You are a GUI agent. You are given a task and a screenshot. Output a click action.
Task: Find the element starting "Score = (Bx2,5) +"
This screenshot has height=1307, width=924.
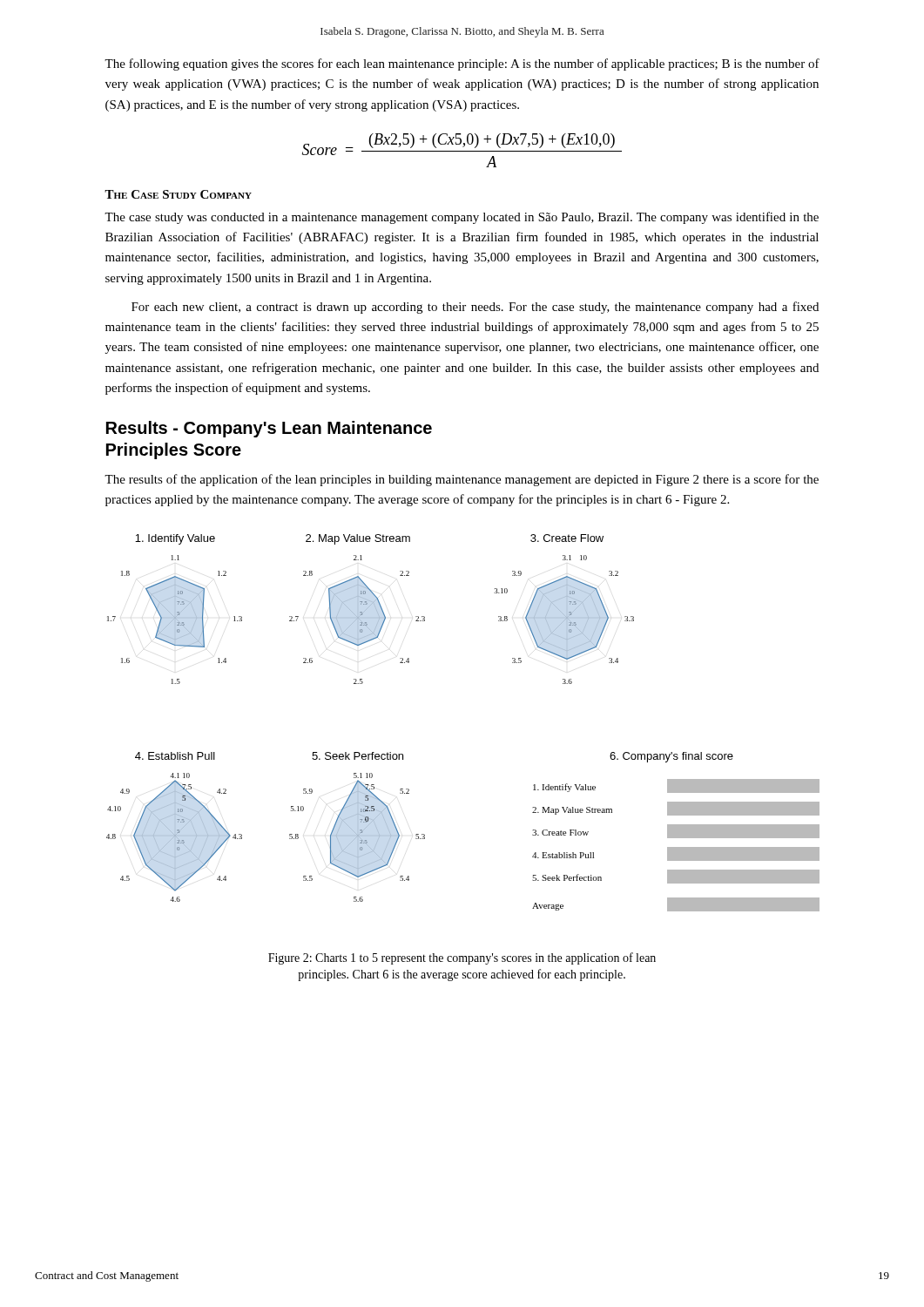[x=462, y=151]
